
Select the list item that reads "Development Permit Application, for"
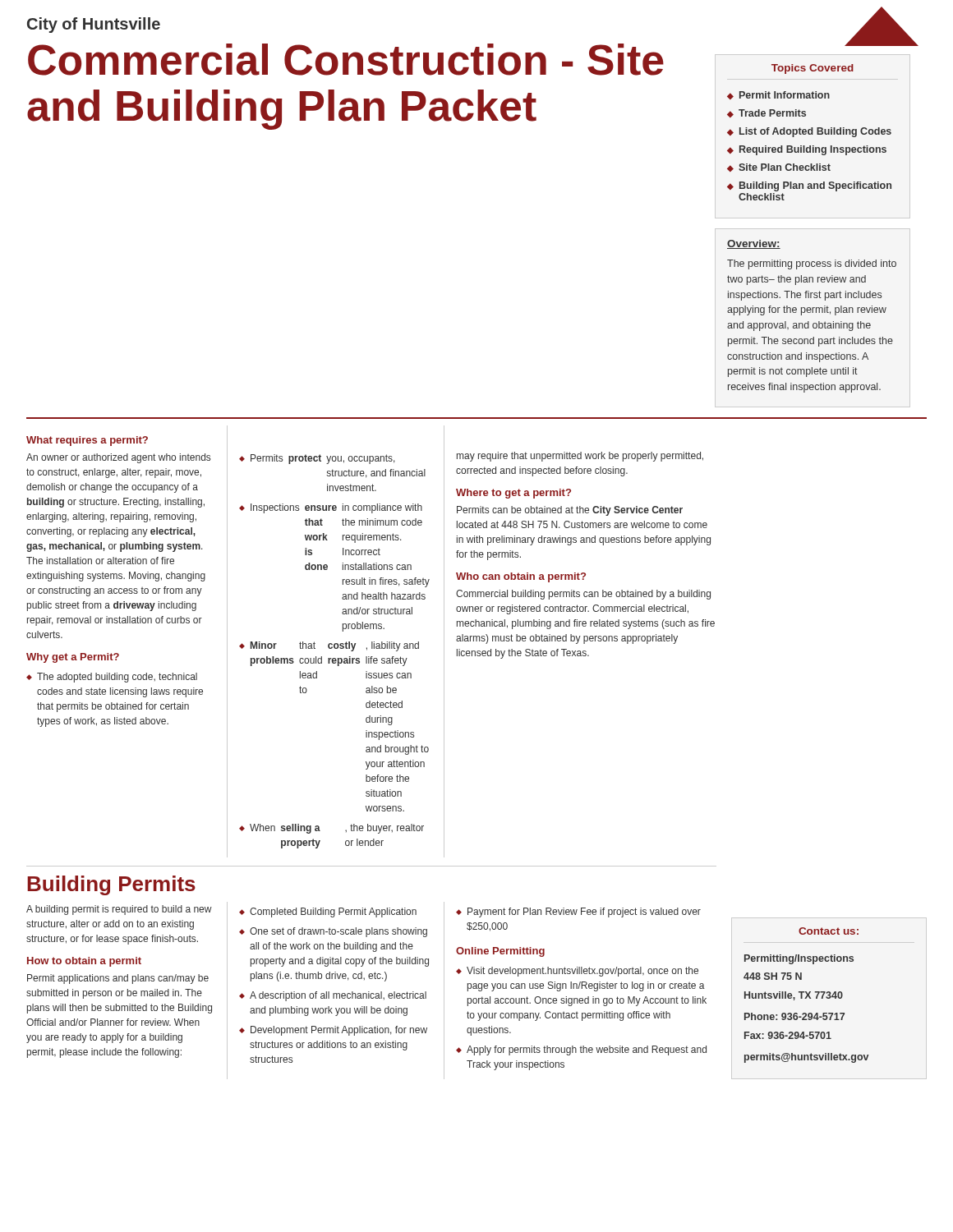(x=339, y=1045)
